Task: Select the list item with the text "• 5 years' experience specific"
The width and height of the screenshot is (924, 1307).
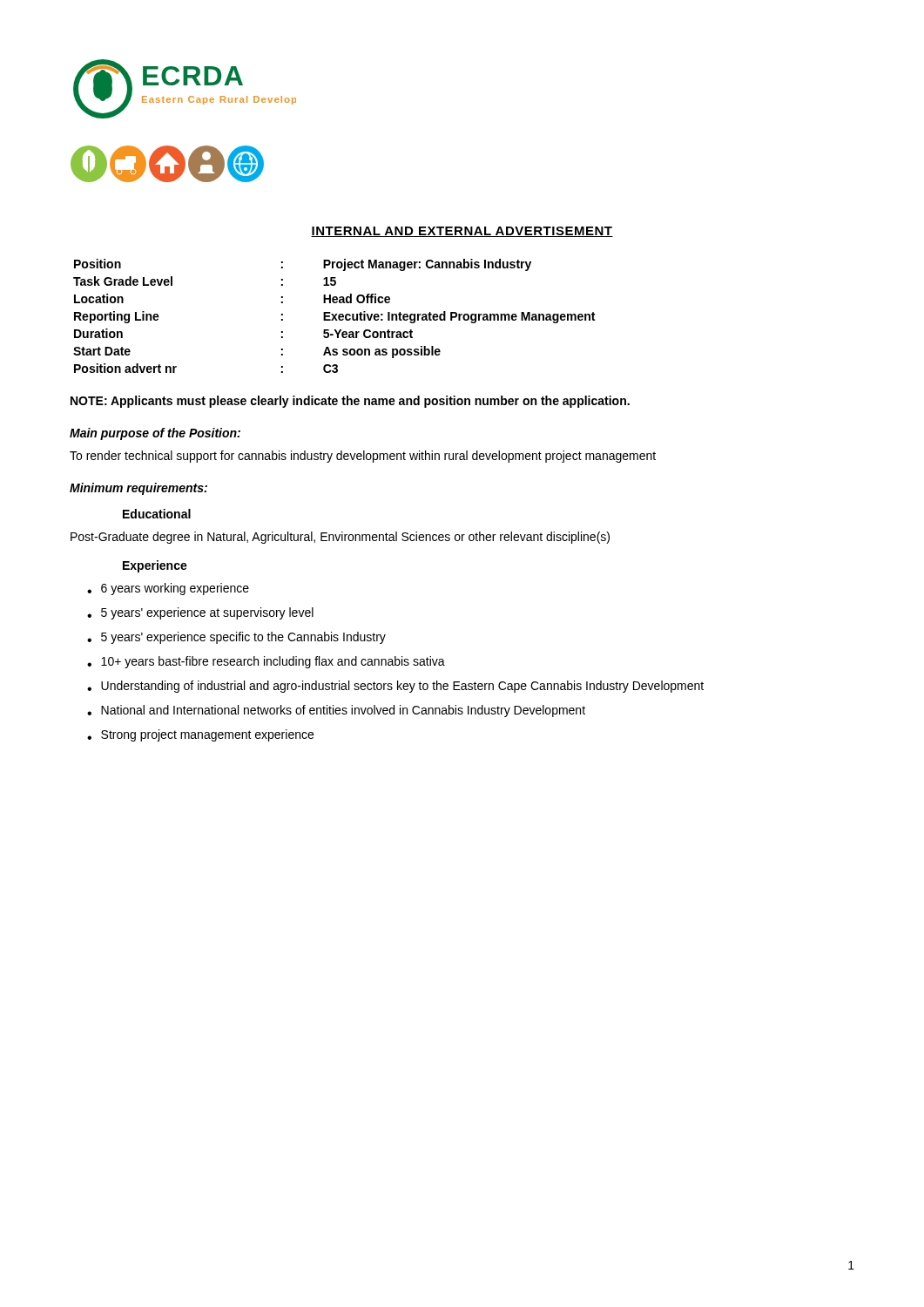Action: [x=236, y=638]
